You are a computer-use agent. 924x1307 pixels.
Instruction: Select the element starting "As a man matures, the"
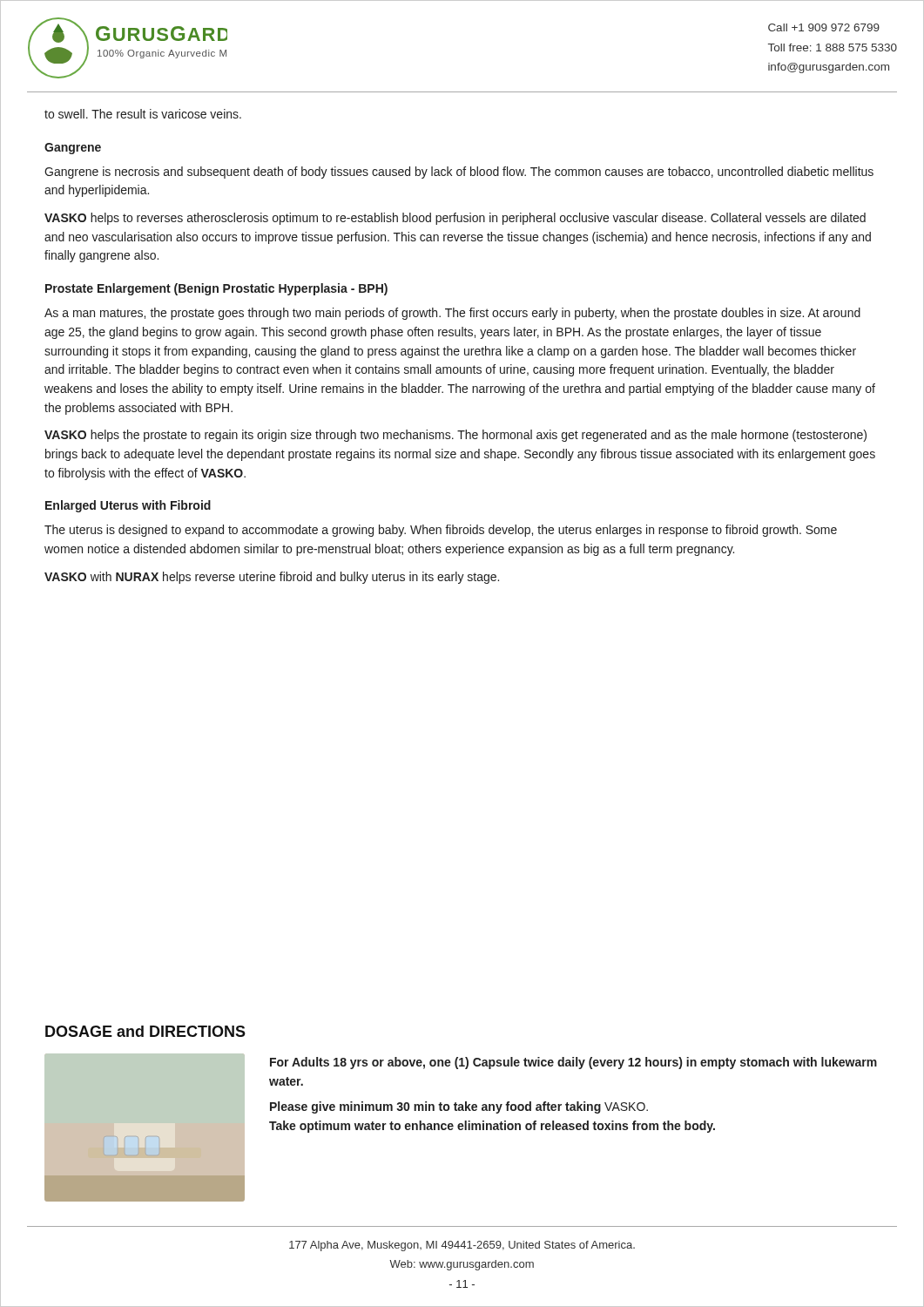coord(462,361)
